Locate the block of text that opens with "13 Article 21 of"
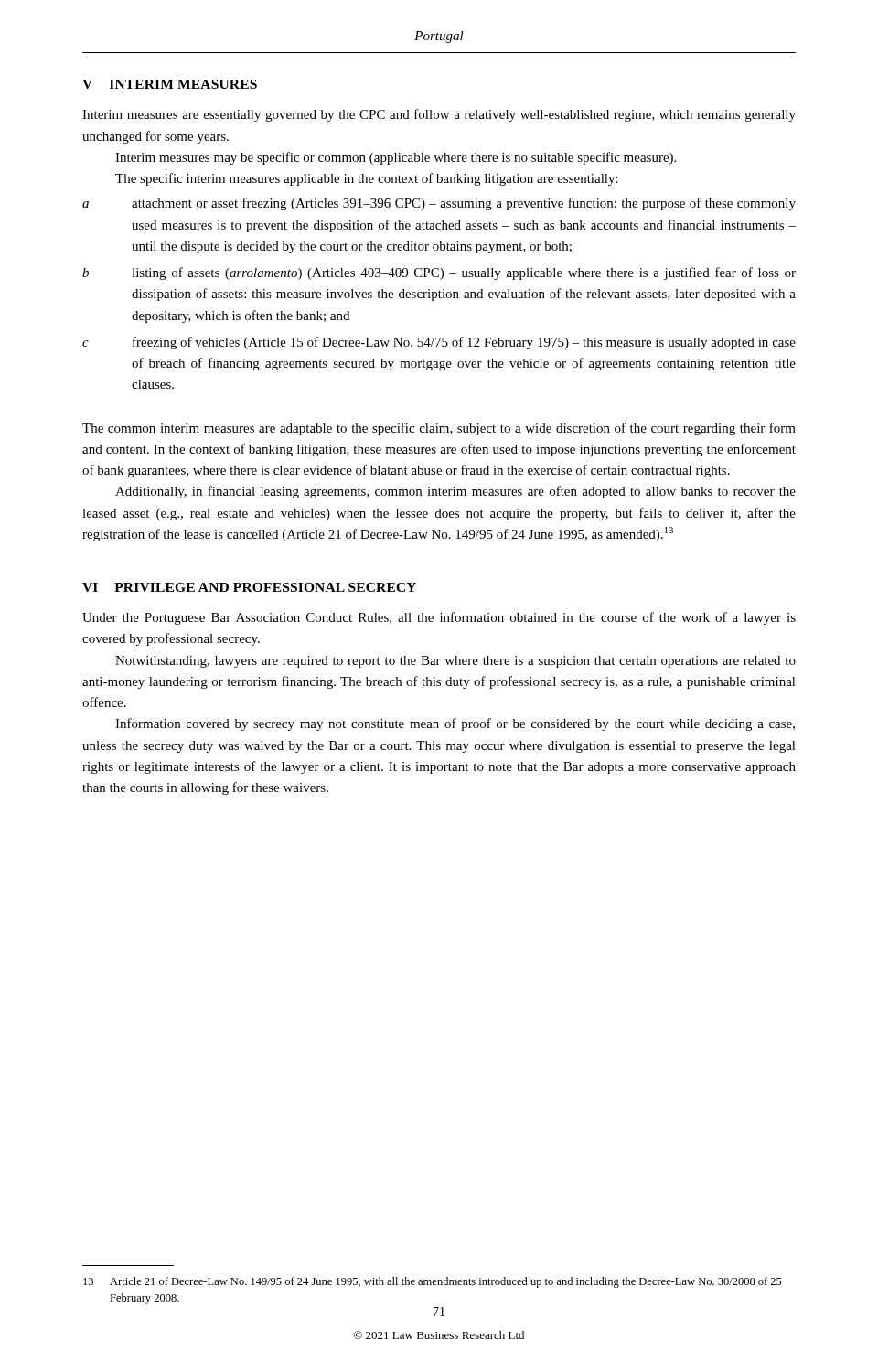Screen dimensions: 1372x878 (439, 1290)
